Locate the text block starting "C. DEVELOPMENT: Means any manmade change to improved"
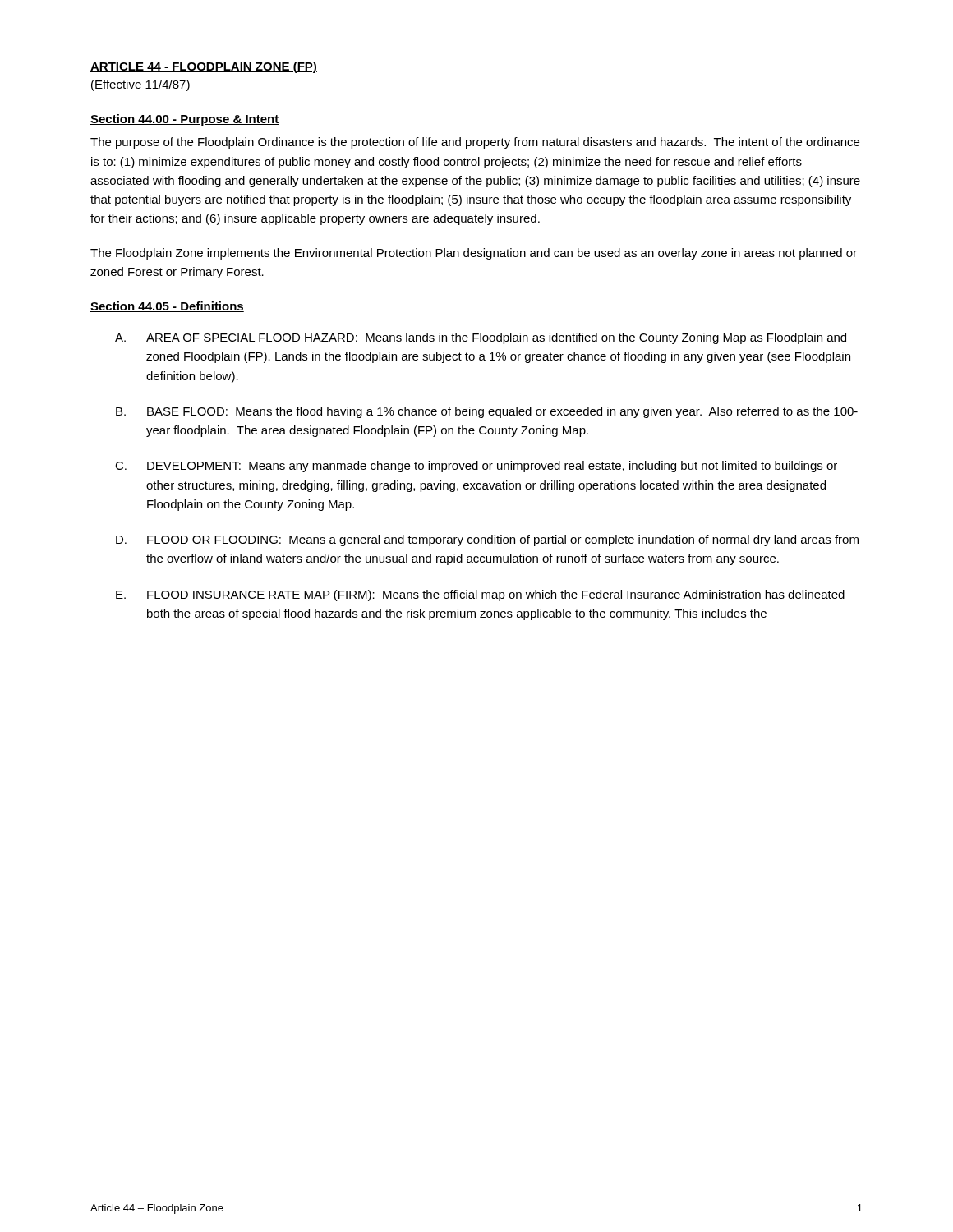The width and height of the screenshot is (953, 1232). click(489, 485)
